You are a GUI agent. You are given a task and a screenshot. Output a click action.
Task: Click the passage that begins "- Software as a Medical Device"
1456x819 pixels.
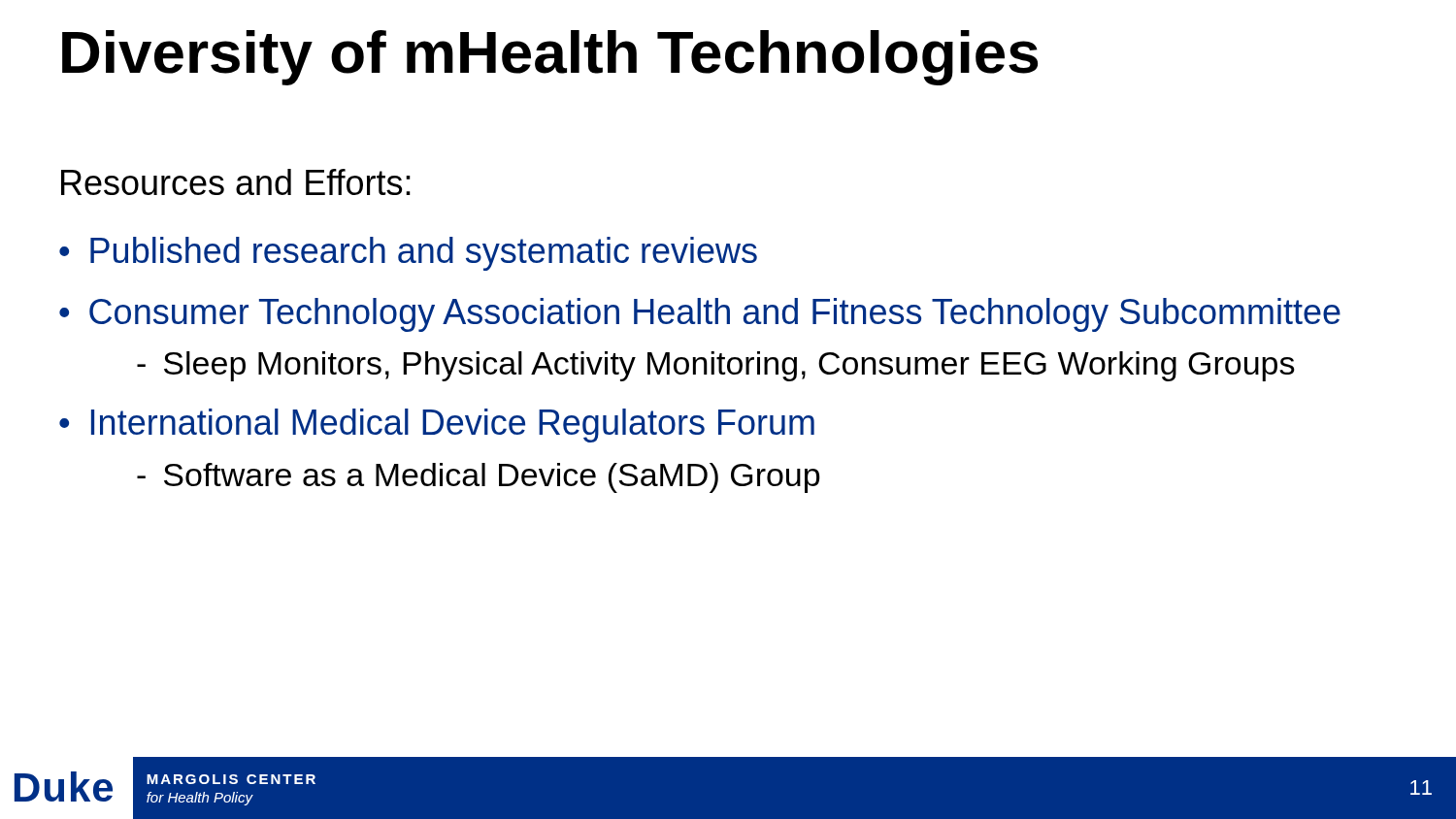click(x=478, y=475)
